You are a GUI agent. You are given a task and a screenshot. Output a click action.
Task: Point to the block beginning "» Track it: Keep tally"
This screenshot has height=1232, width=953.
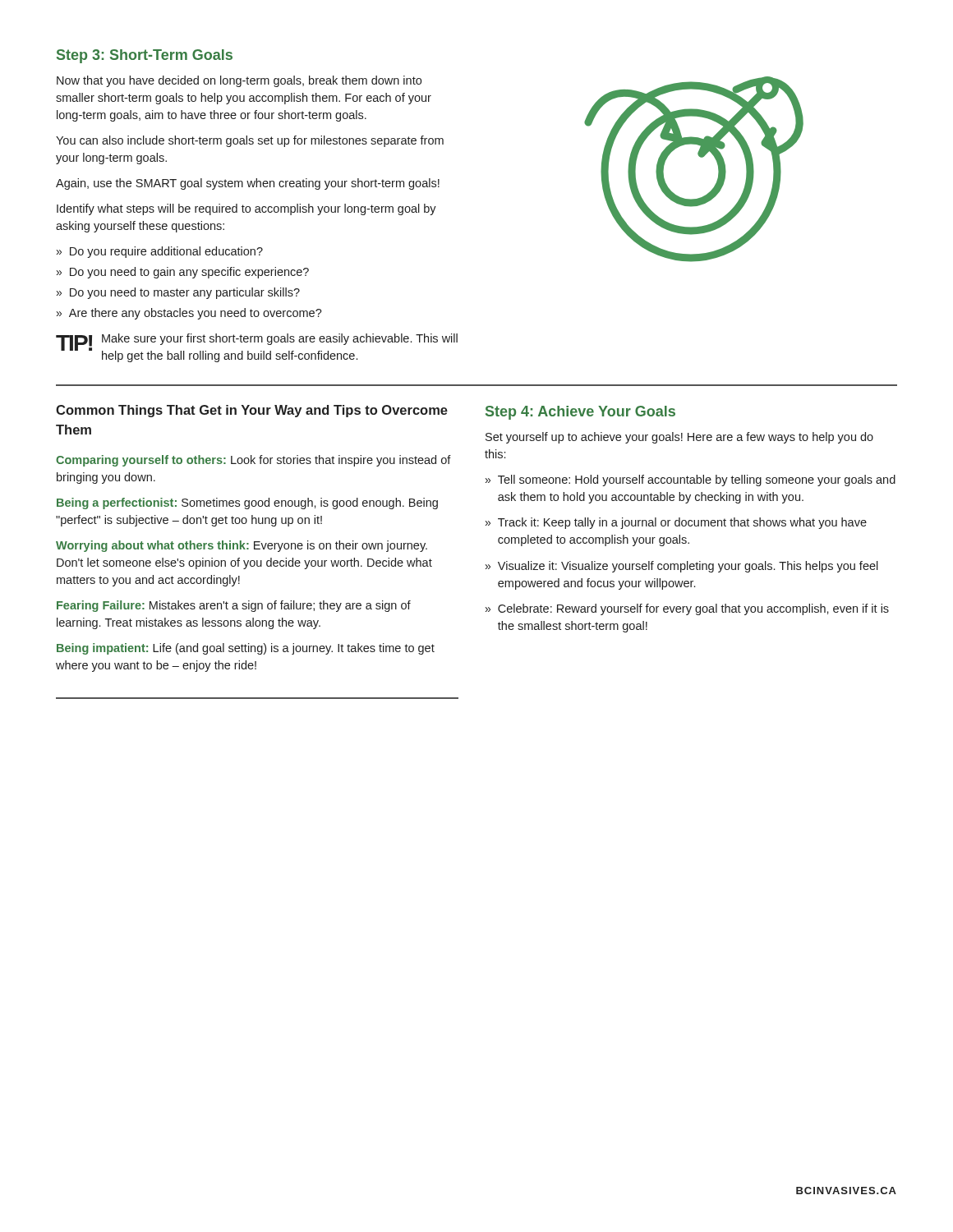tap(691, 532)
